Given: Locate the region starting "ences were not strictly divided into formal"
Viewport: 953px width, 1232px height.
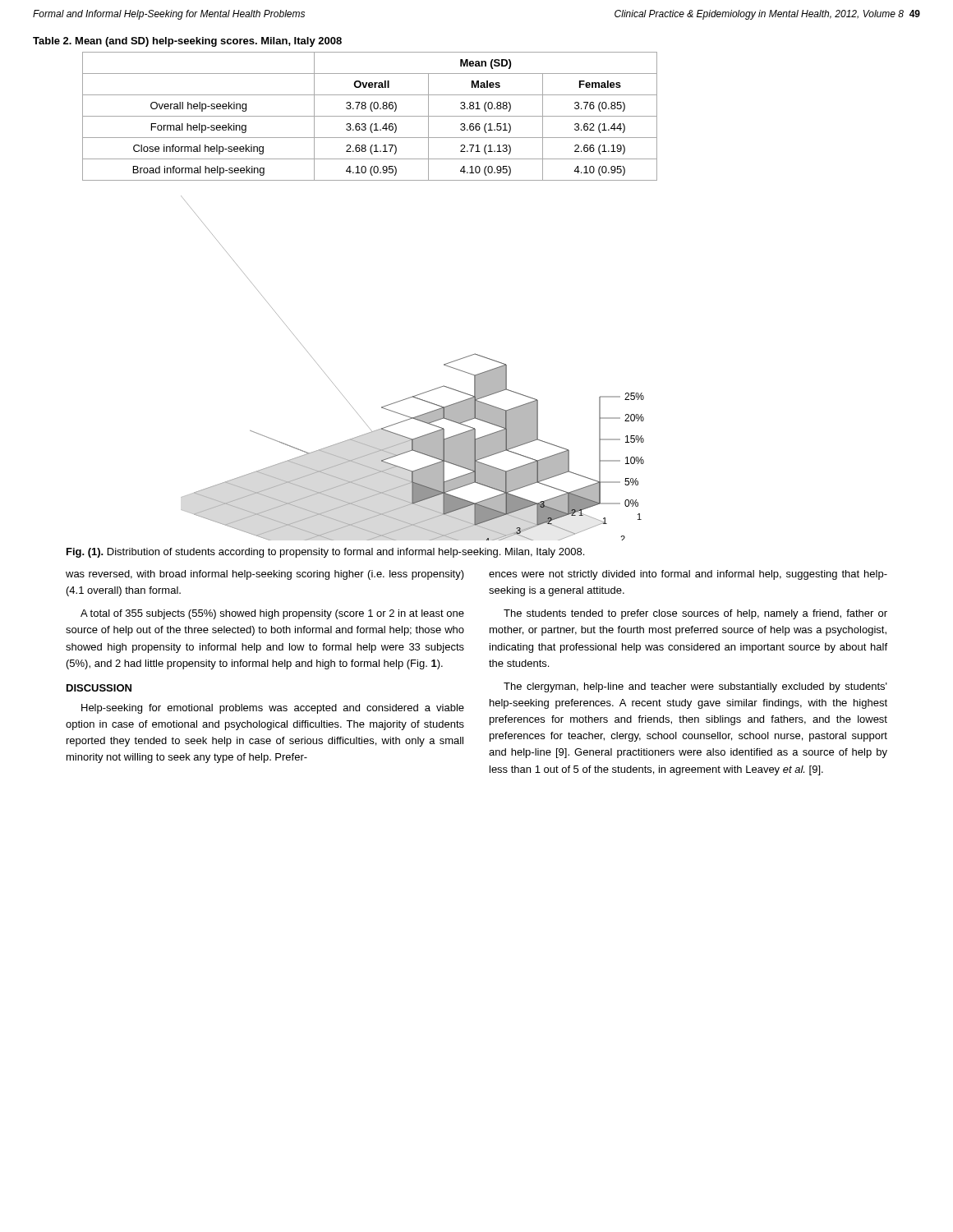Looking at the screenshot, I should pos(688,575).
